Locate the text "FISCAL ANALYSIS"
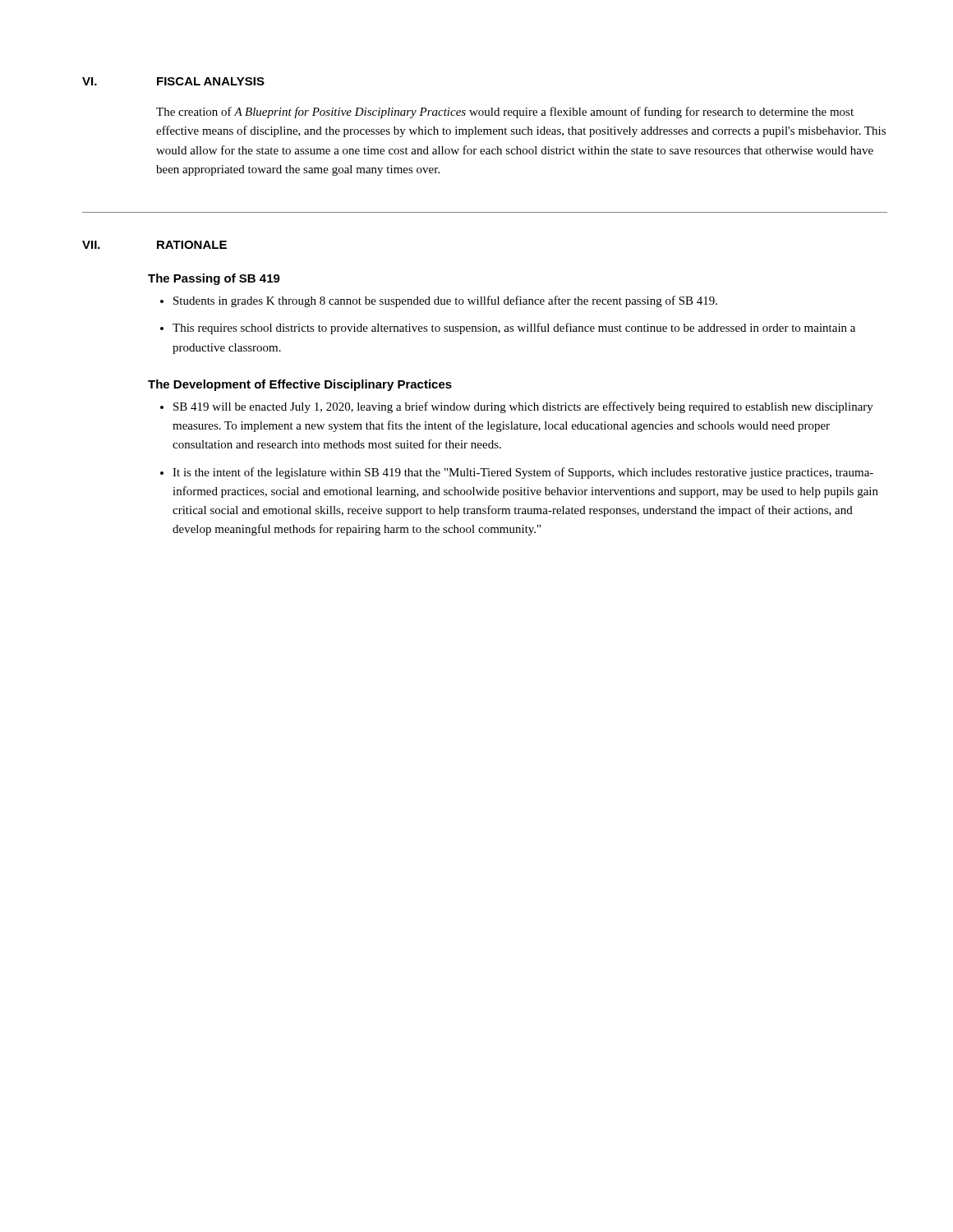 (210, 81)
